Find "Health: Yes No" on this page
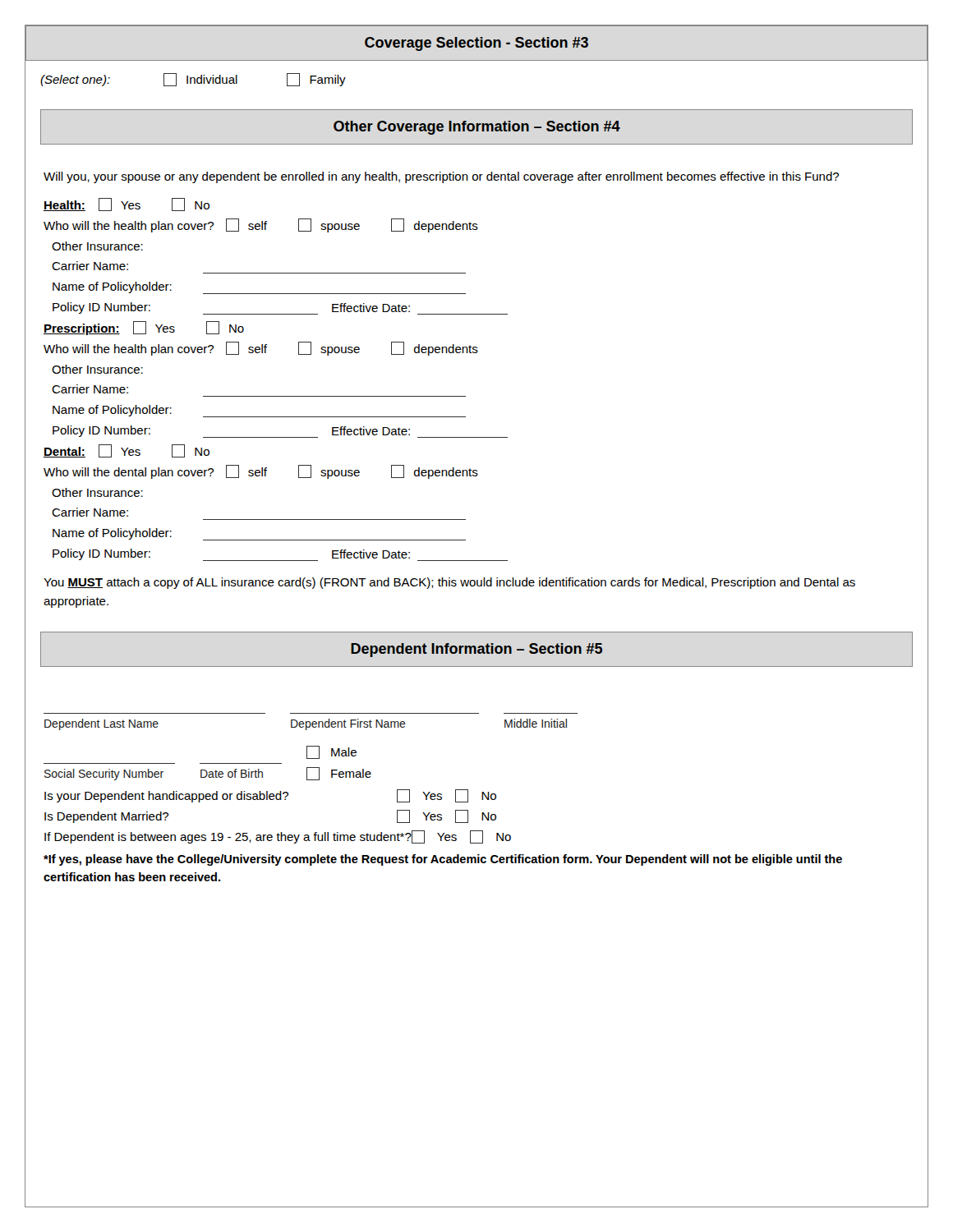The width and height of the screenshot is (953, 1232). pyautogui.click(x=127, y=205)
